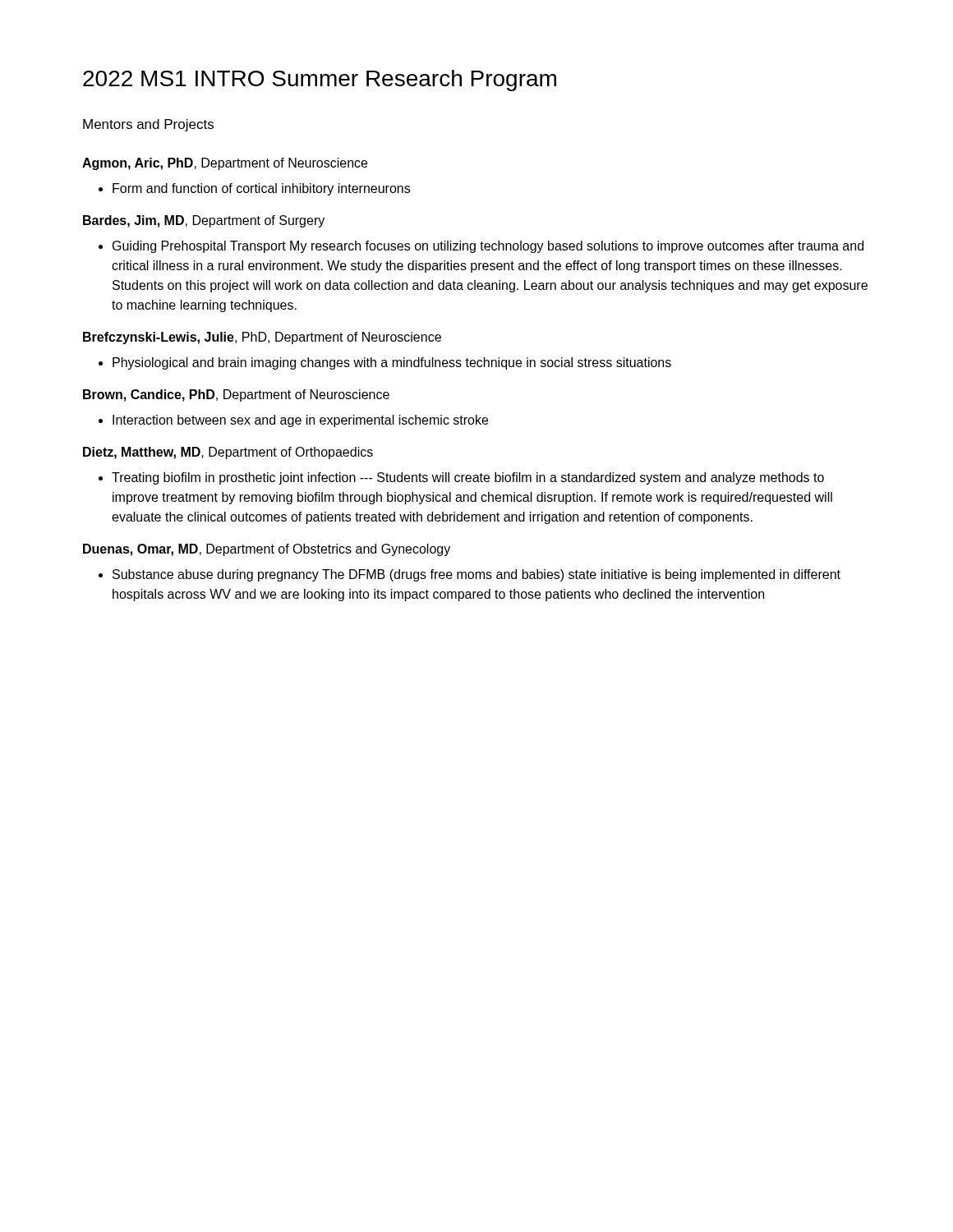Find the block starting "Bardes, Jim, MD, Department"
Image resolution: width=953 pixels, height=1232 pixels.
(x=204, y=221)
